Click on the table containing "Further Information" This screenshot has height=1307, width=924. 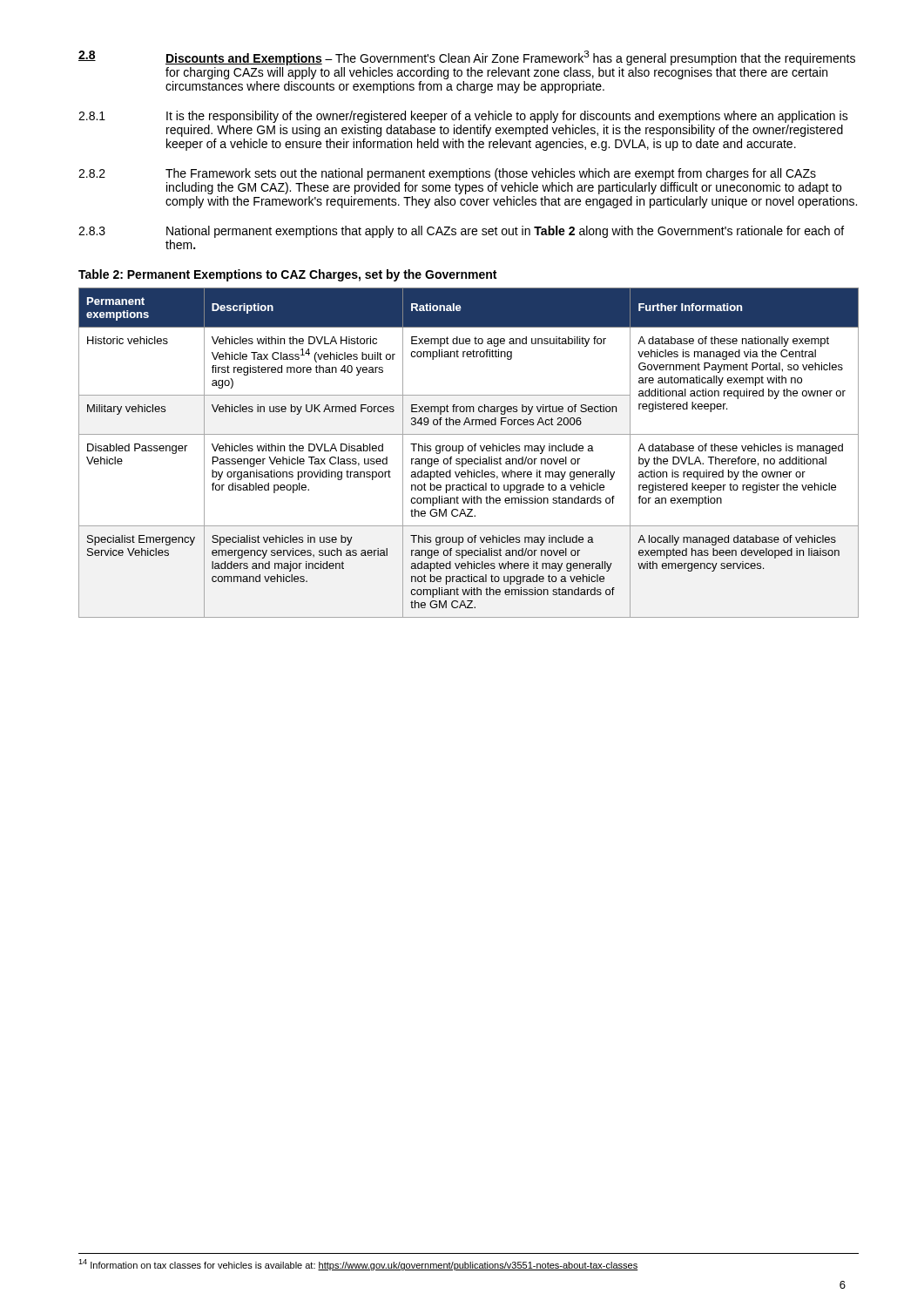coord(469,453)
